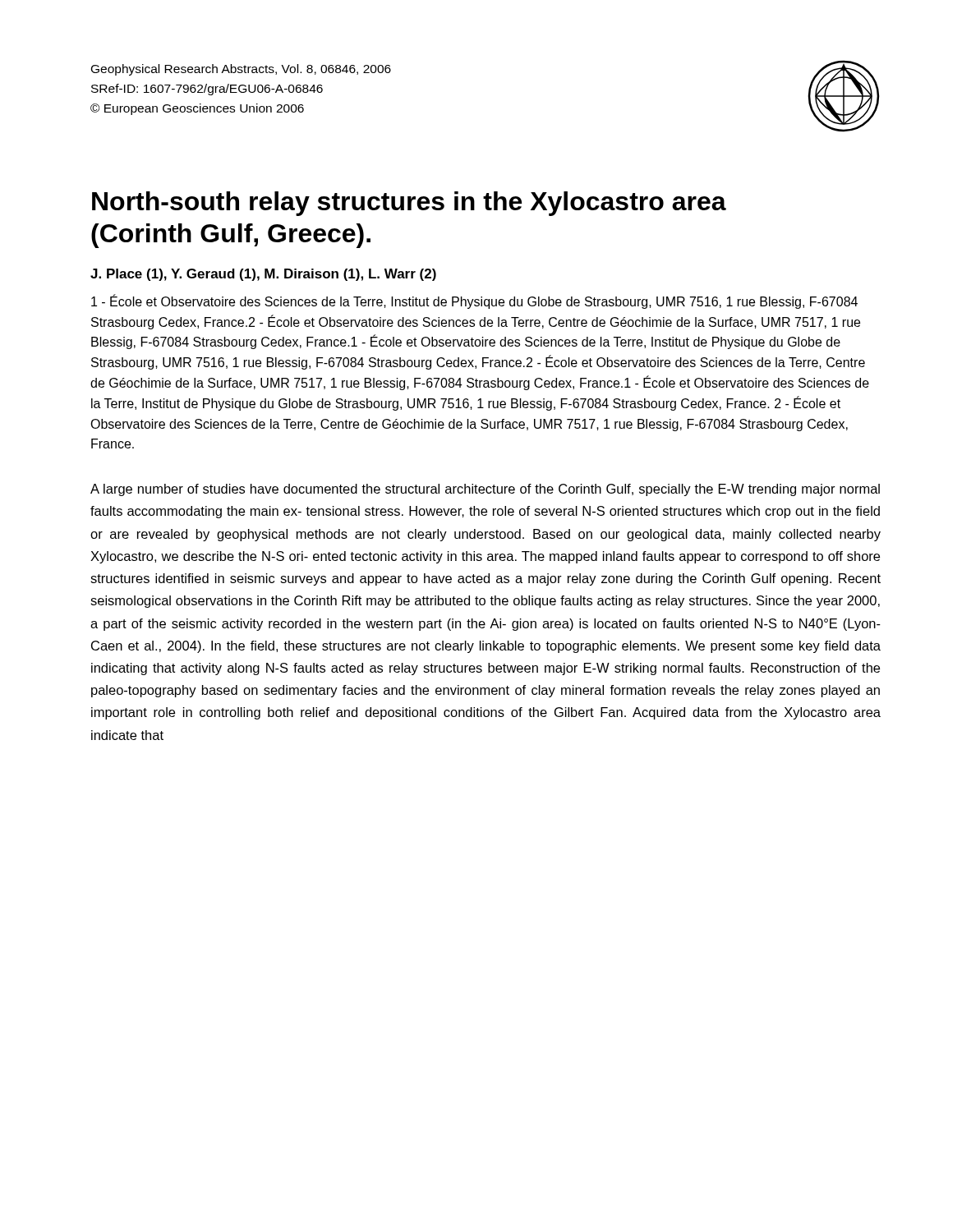Point to the block beginning "J. Place (1), Y. Geraud (1), M. Diraison"
Image resolution: width=971 pixels, height=1232 pixels.
[263, 274]
